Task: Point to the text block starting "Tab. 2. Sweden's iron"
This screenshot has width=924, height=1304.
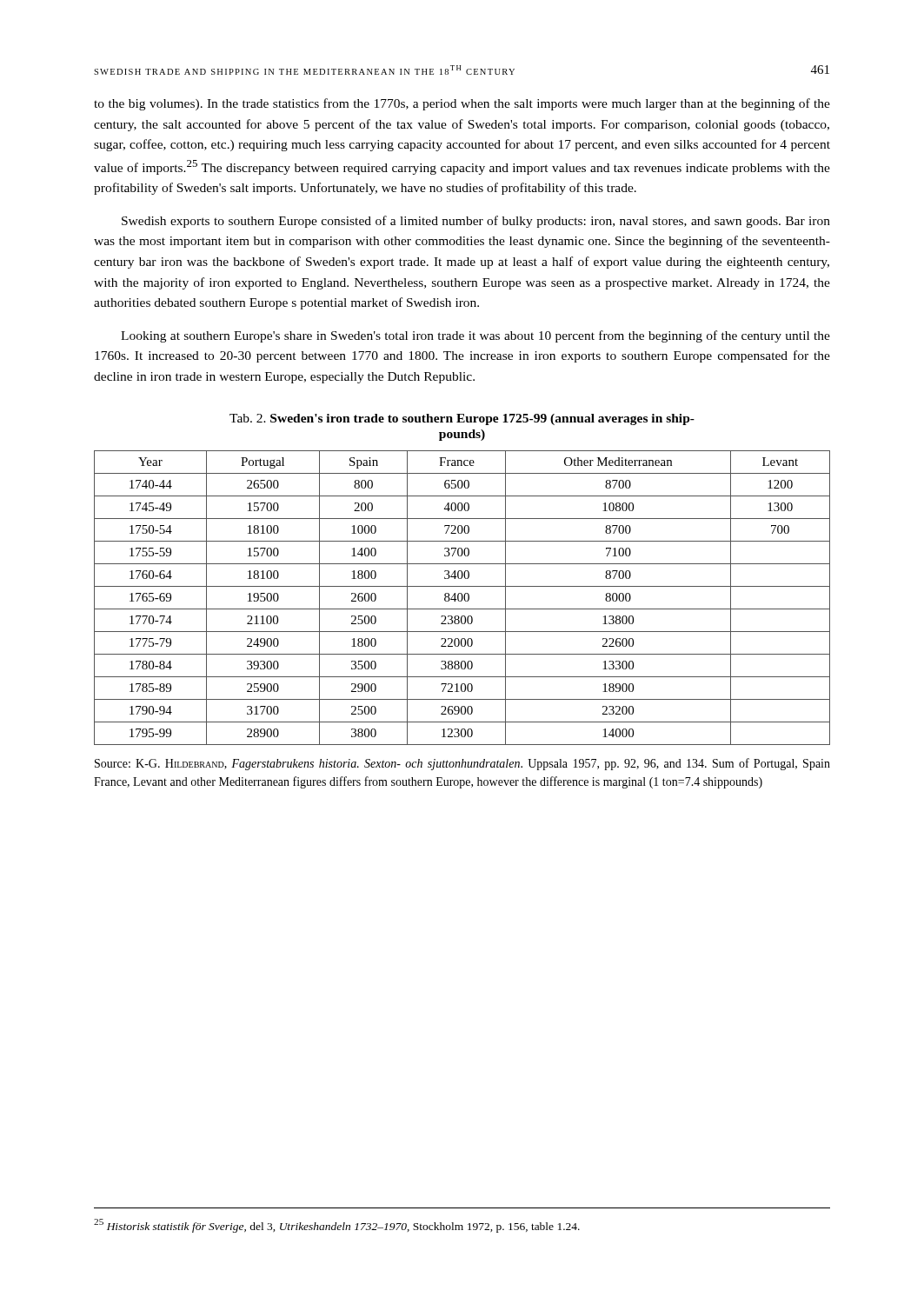Action: pyautogui.click(x=462, y=426)
